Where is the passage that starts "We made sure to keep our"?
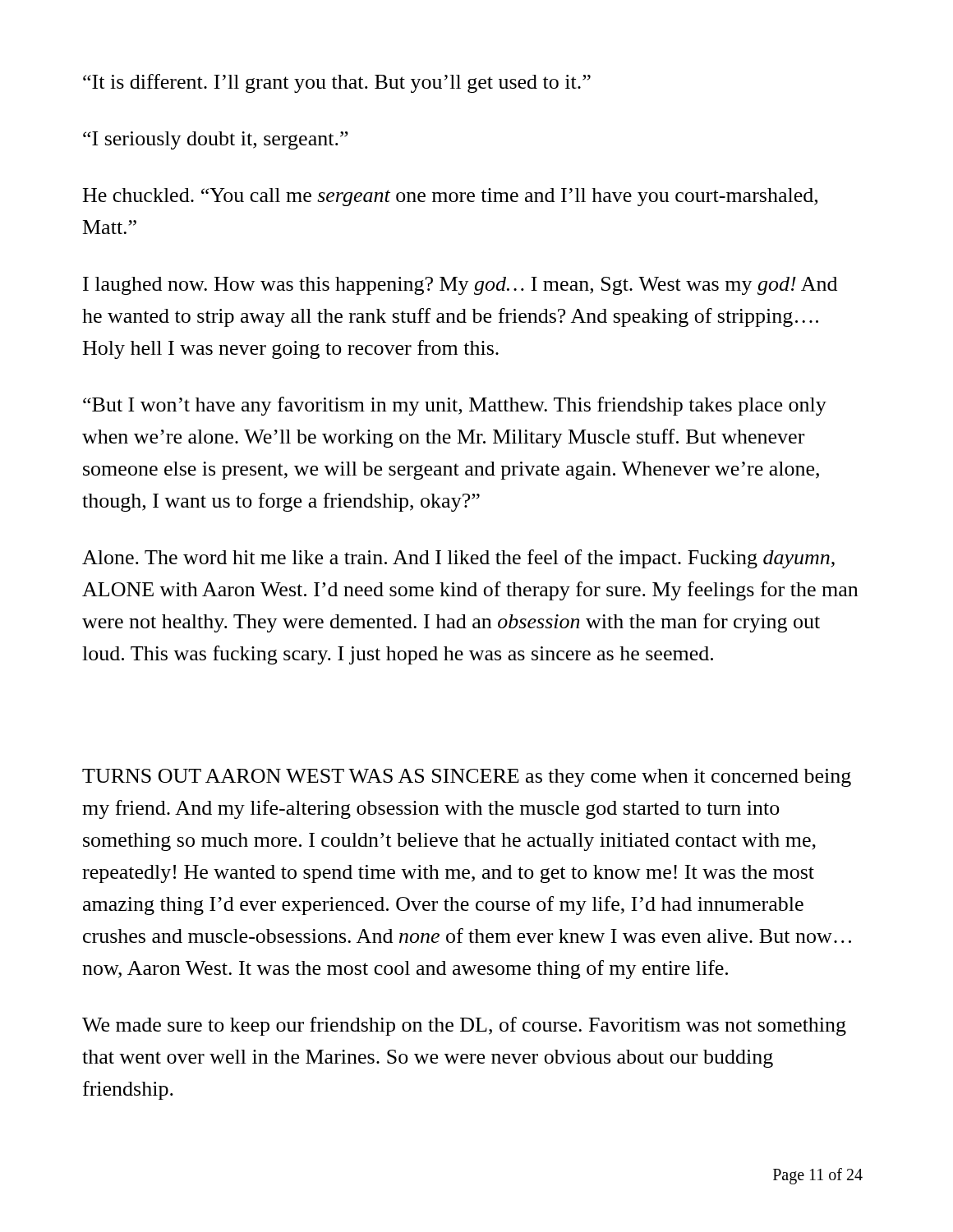 (x=464, y=1057)
